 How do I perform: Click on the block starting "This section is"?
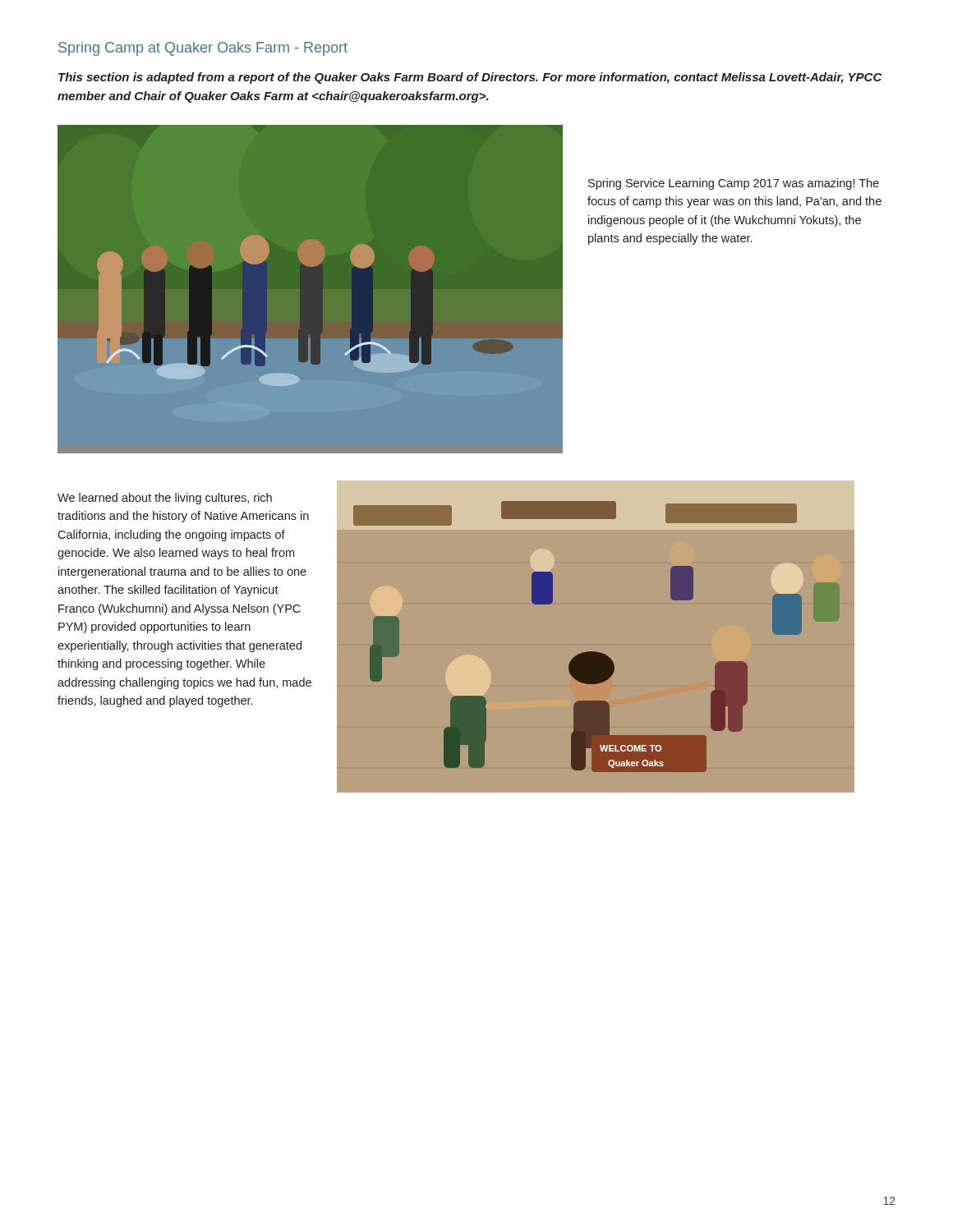pos(470,86)
